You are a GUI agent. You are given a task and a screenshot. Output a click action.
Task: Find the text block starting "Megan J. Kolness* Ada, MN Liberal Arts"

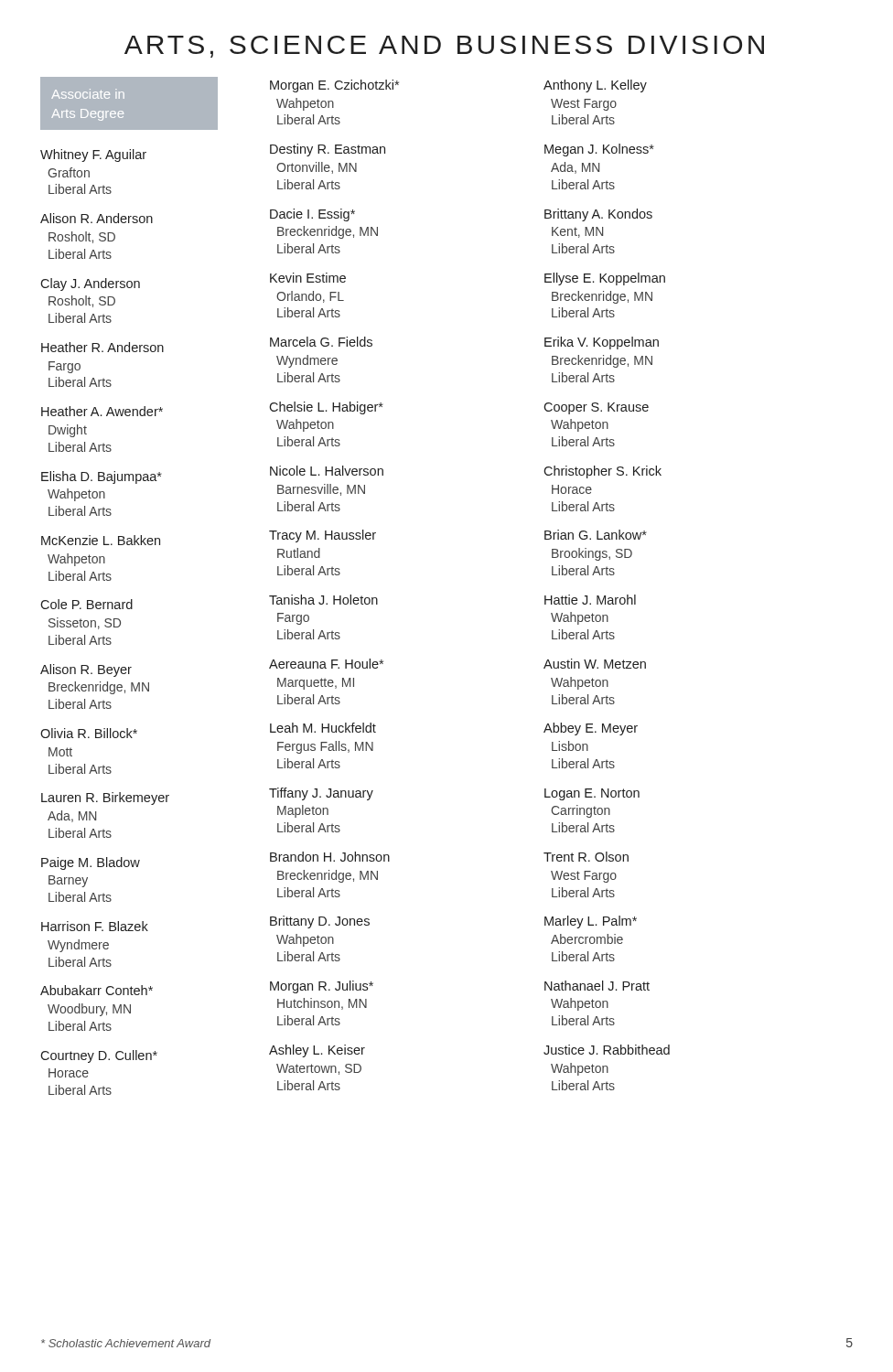tap(599, 150)
